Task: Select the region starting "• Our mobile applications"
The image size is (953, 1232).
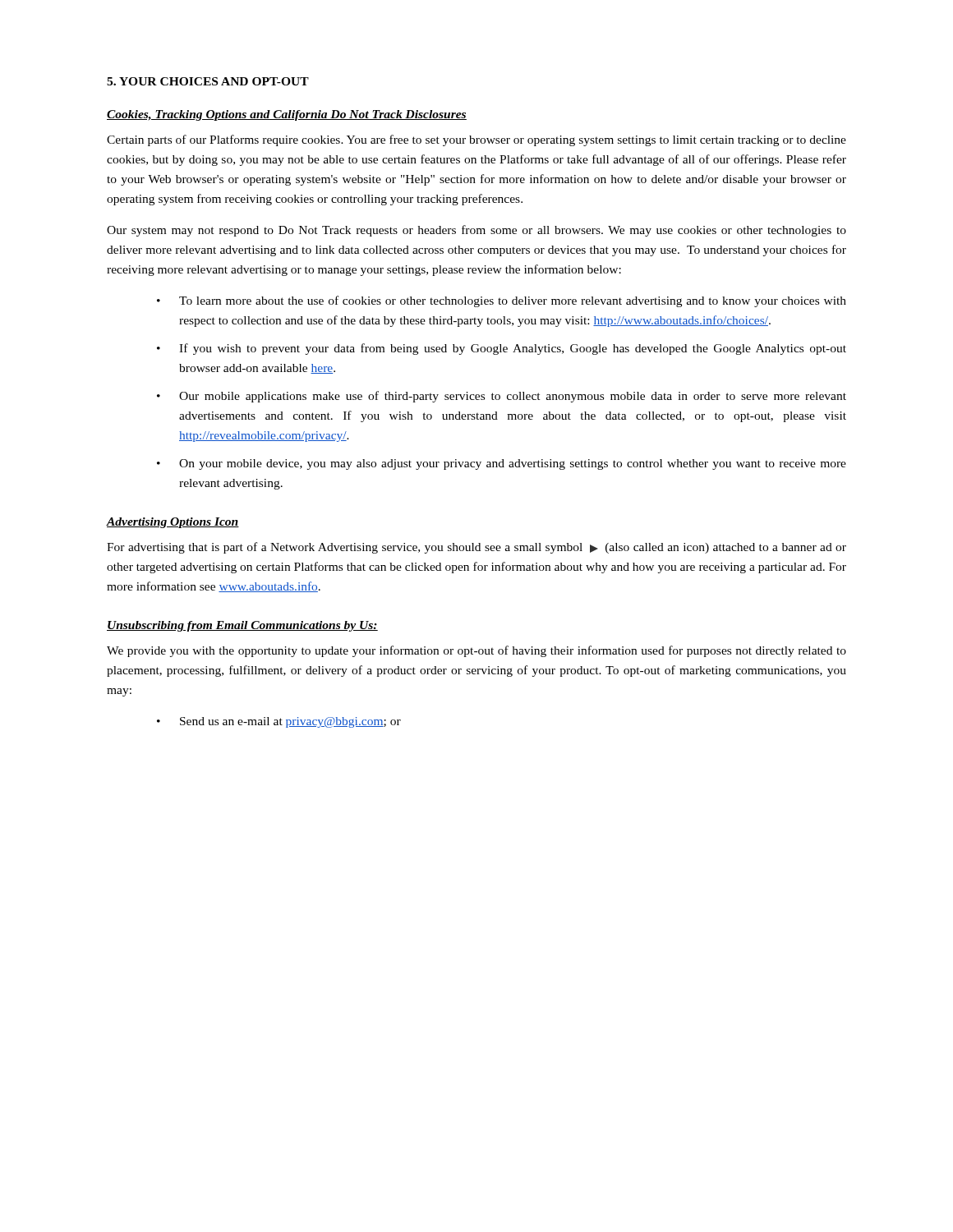Action: [x=501, y=416]
